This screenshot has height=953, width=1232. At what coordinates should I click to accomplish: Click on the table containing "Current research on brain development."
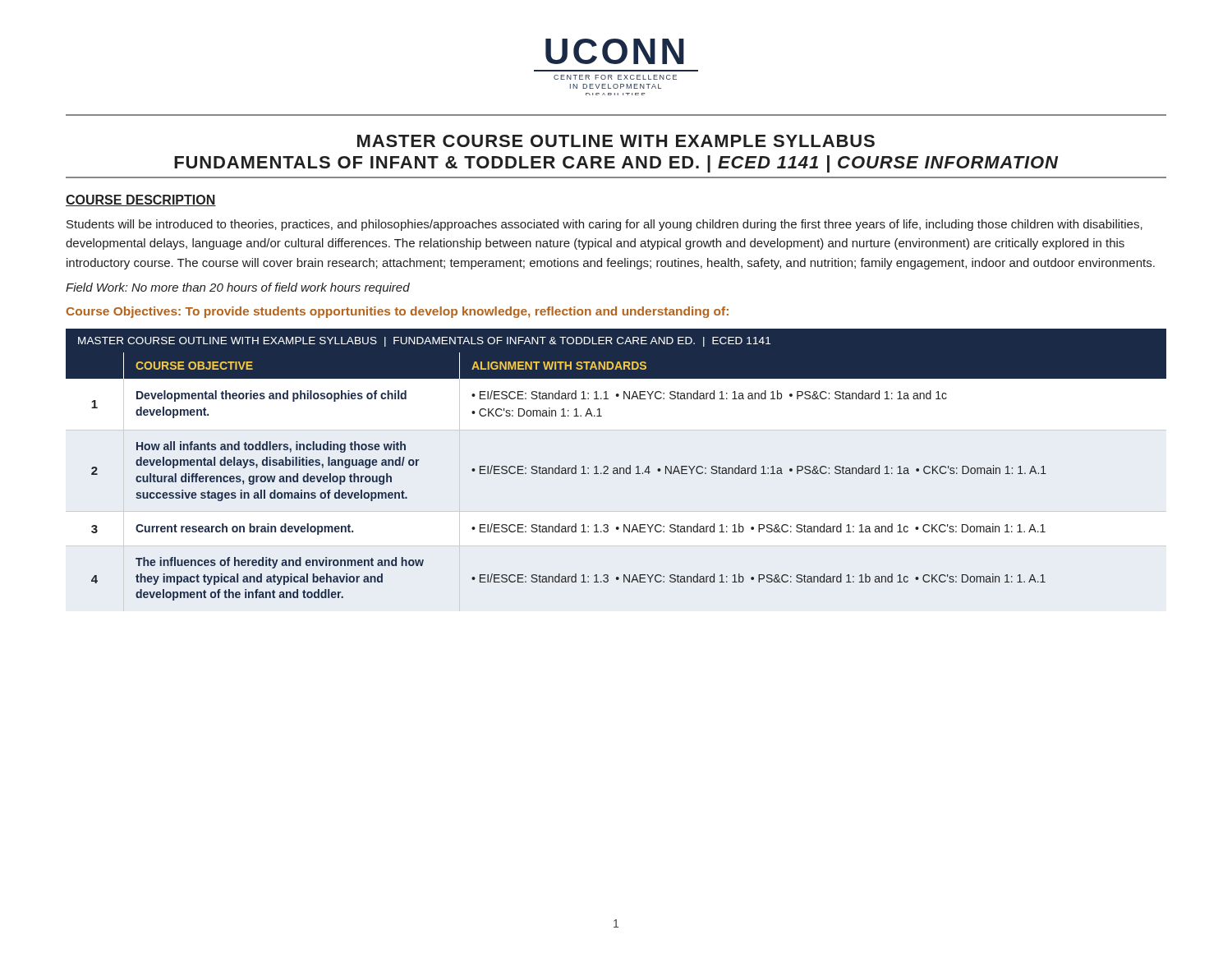[x=616, y=470]
